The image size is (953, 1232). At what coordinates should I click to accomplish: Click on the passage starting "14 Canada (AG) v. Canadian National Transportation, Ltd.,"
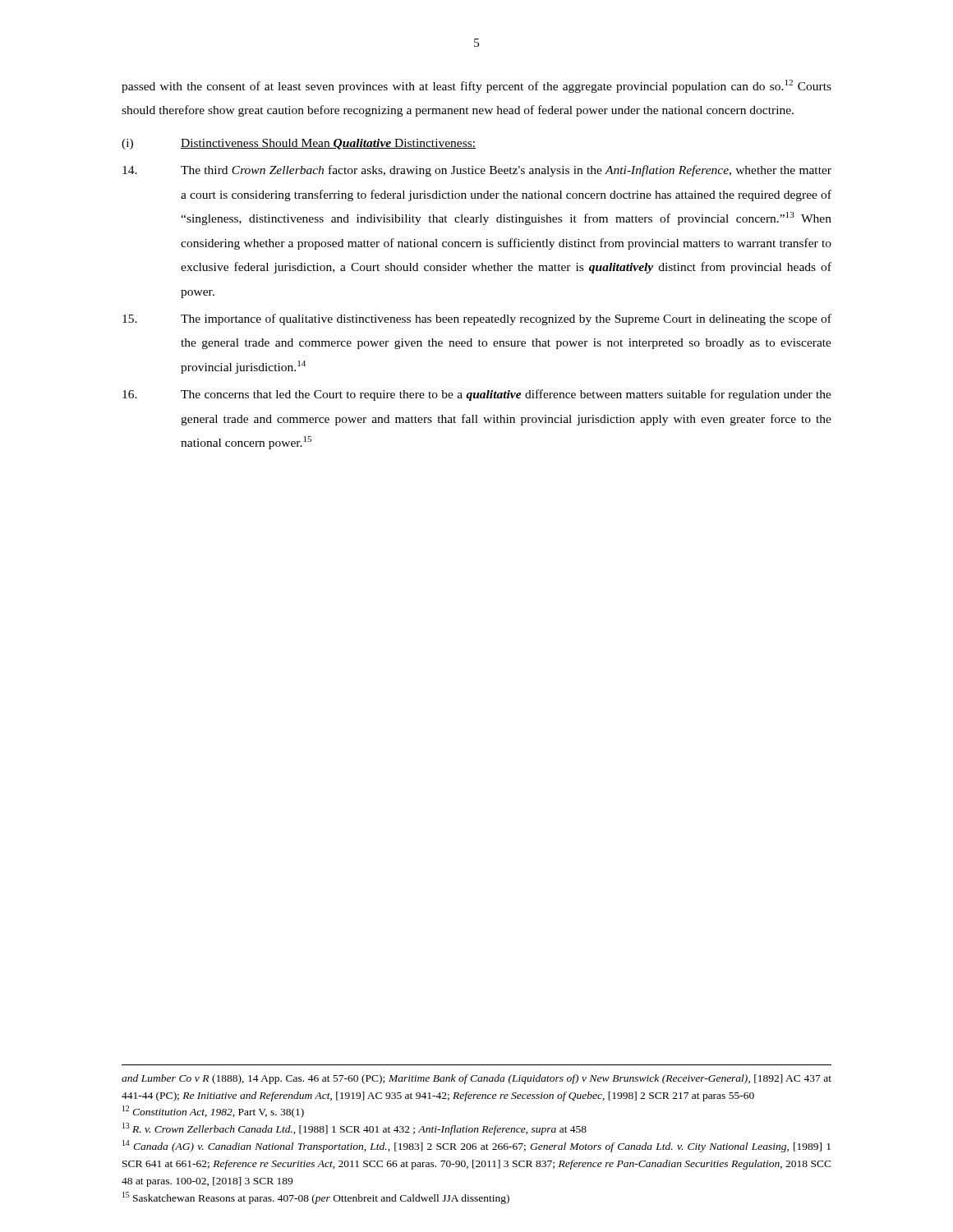tap(476, 1163)
